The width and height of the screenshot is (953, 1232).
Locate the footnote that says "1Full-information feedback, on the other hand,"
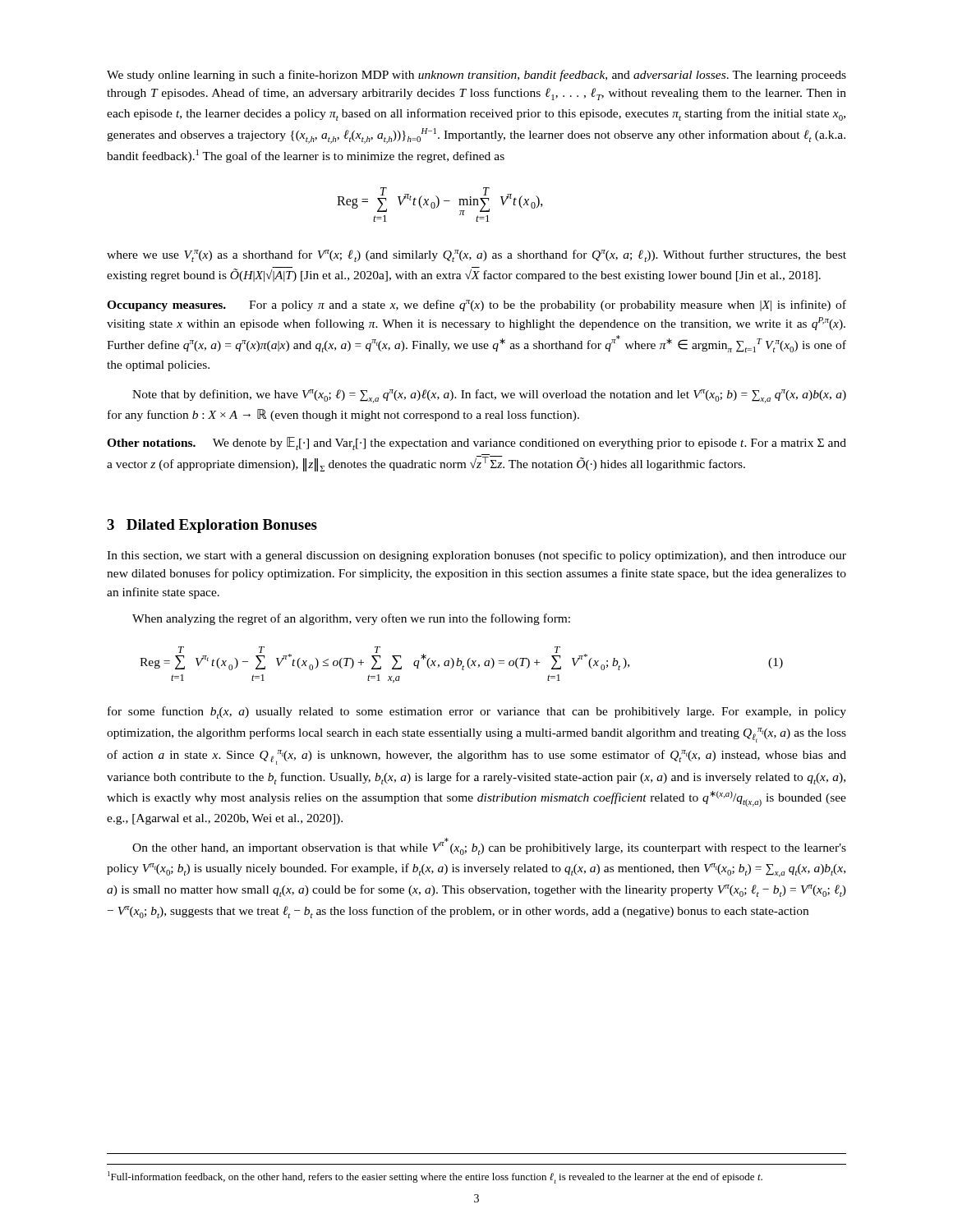point(476,1175)
